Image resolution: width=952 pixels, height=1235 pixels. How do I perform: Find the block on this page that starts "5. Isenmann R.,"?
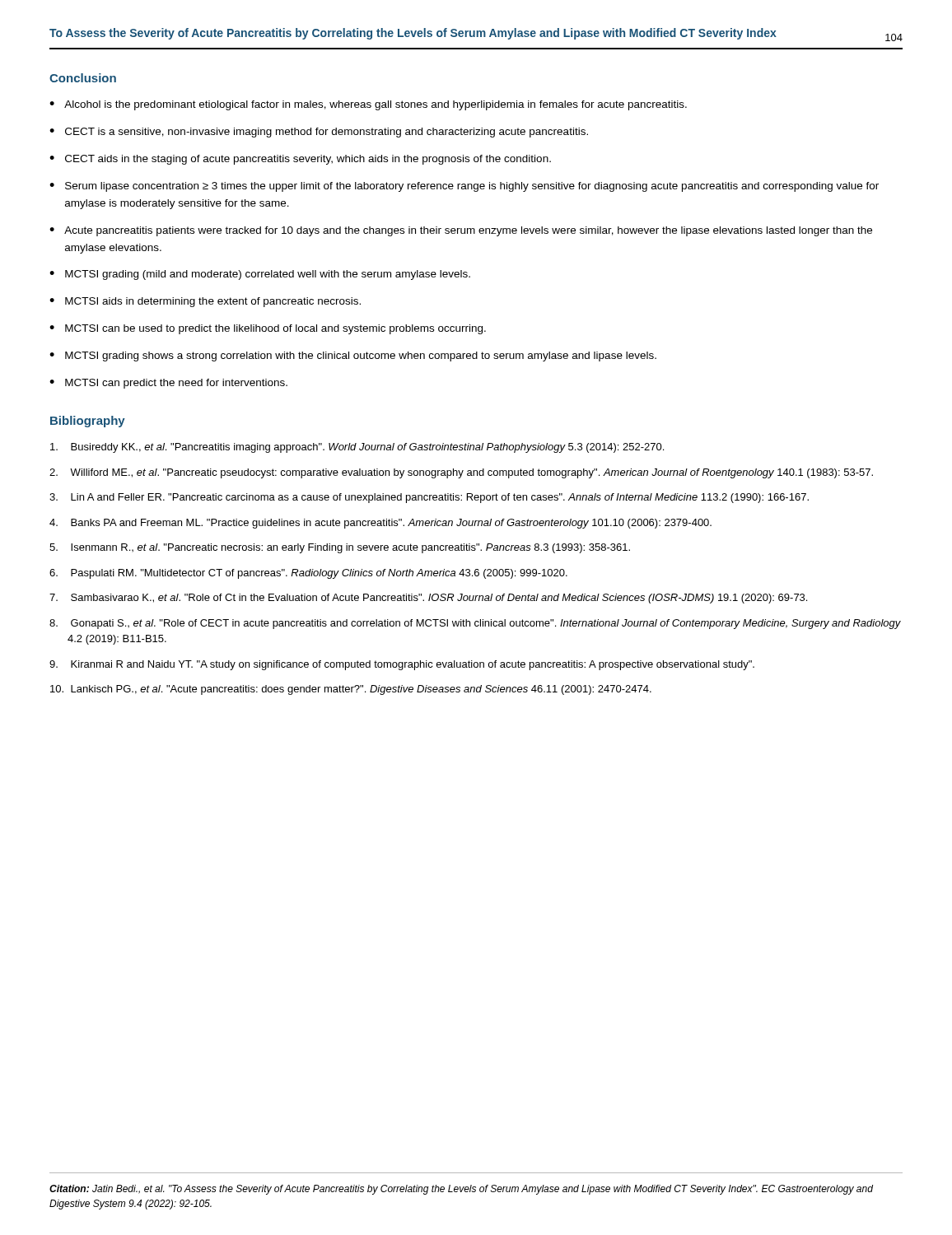(x=340, y=547)
